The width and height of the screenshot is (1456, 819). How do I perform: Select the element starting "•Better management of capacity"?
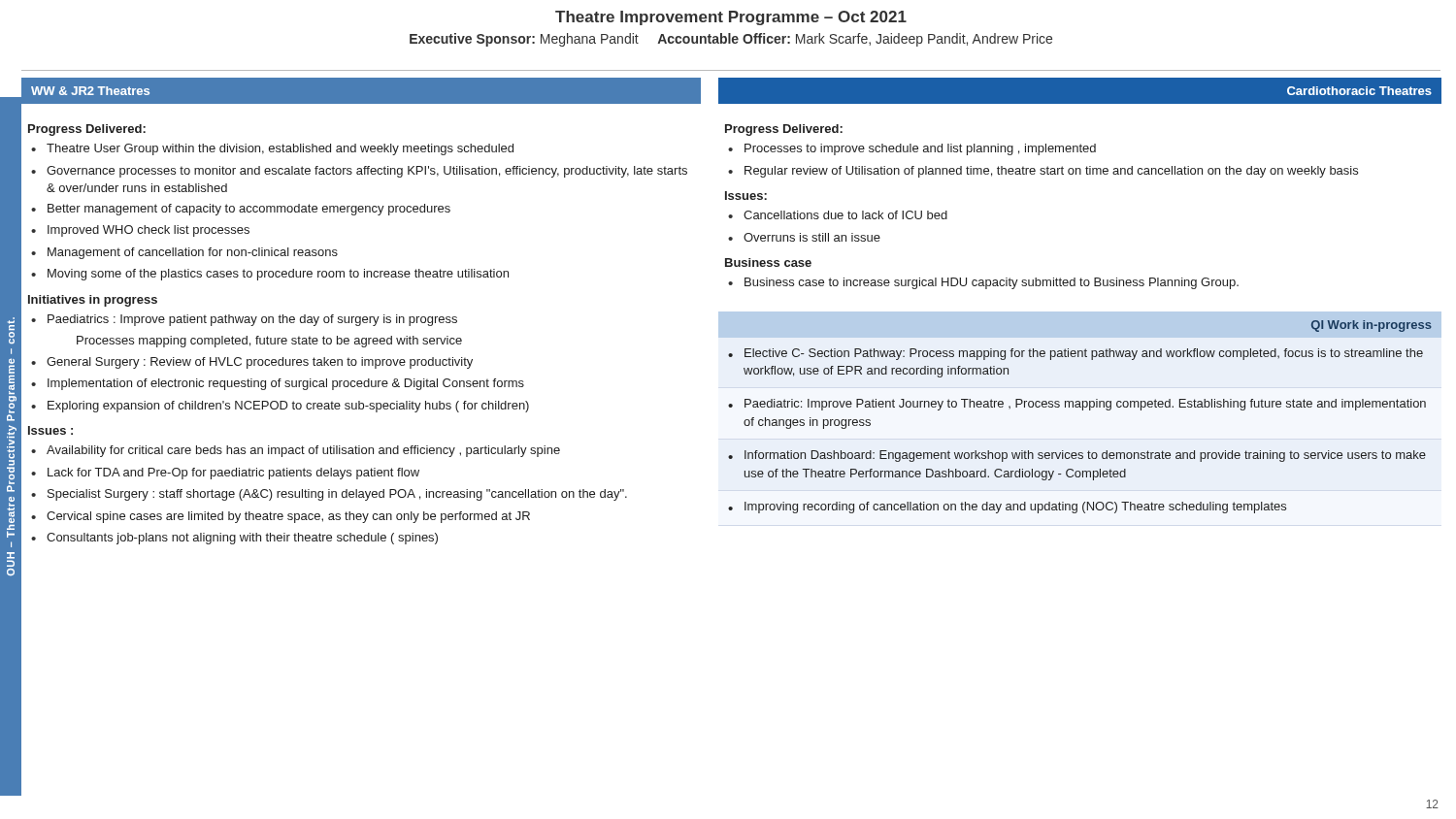point(363,209)
